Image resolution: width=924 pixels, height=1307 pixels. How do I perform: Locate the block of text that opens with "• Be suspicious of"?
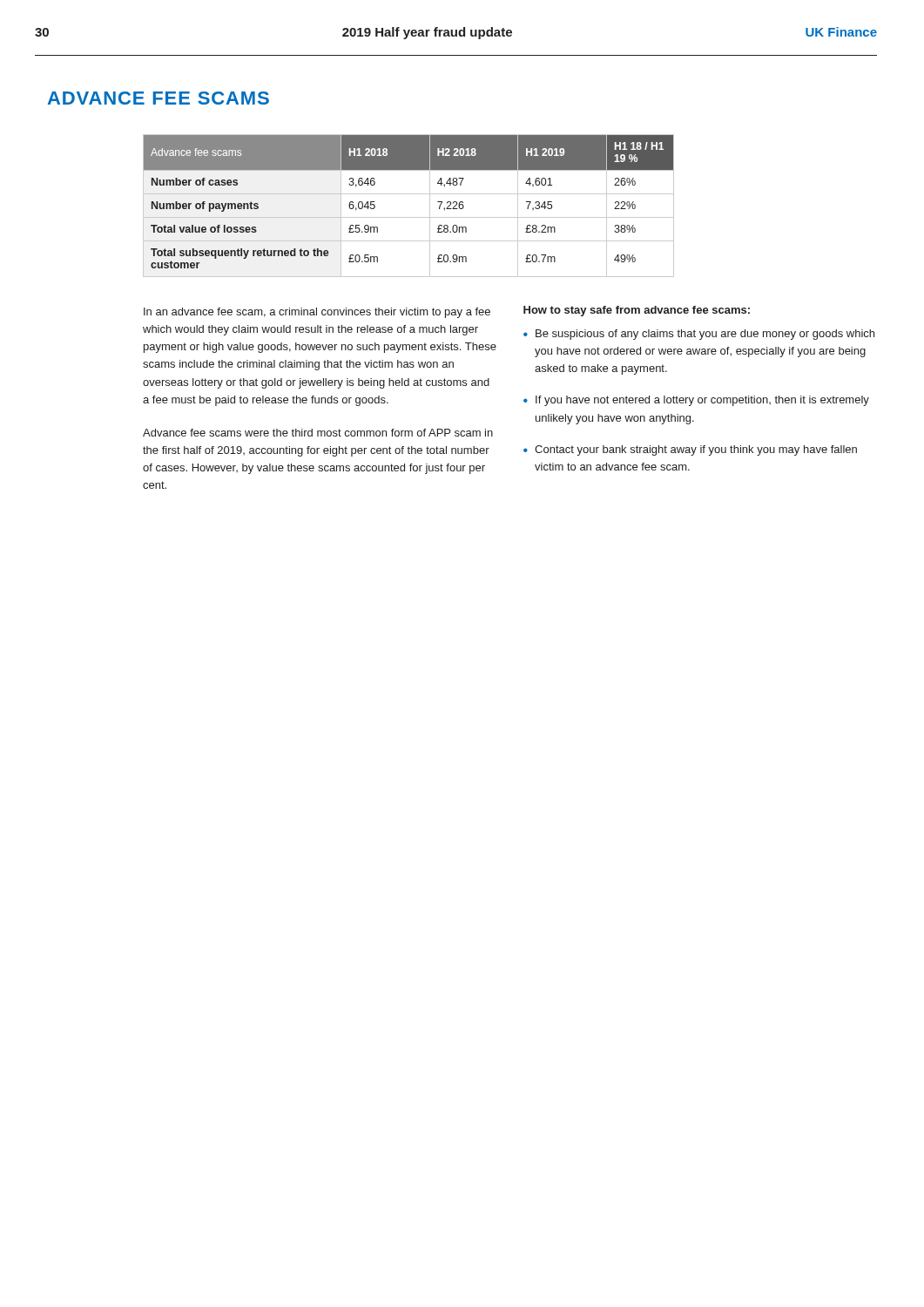coord(700,351)
